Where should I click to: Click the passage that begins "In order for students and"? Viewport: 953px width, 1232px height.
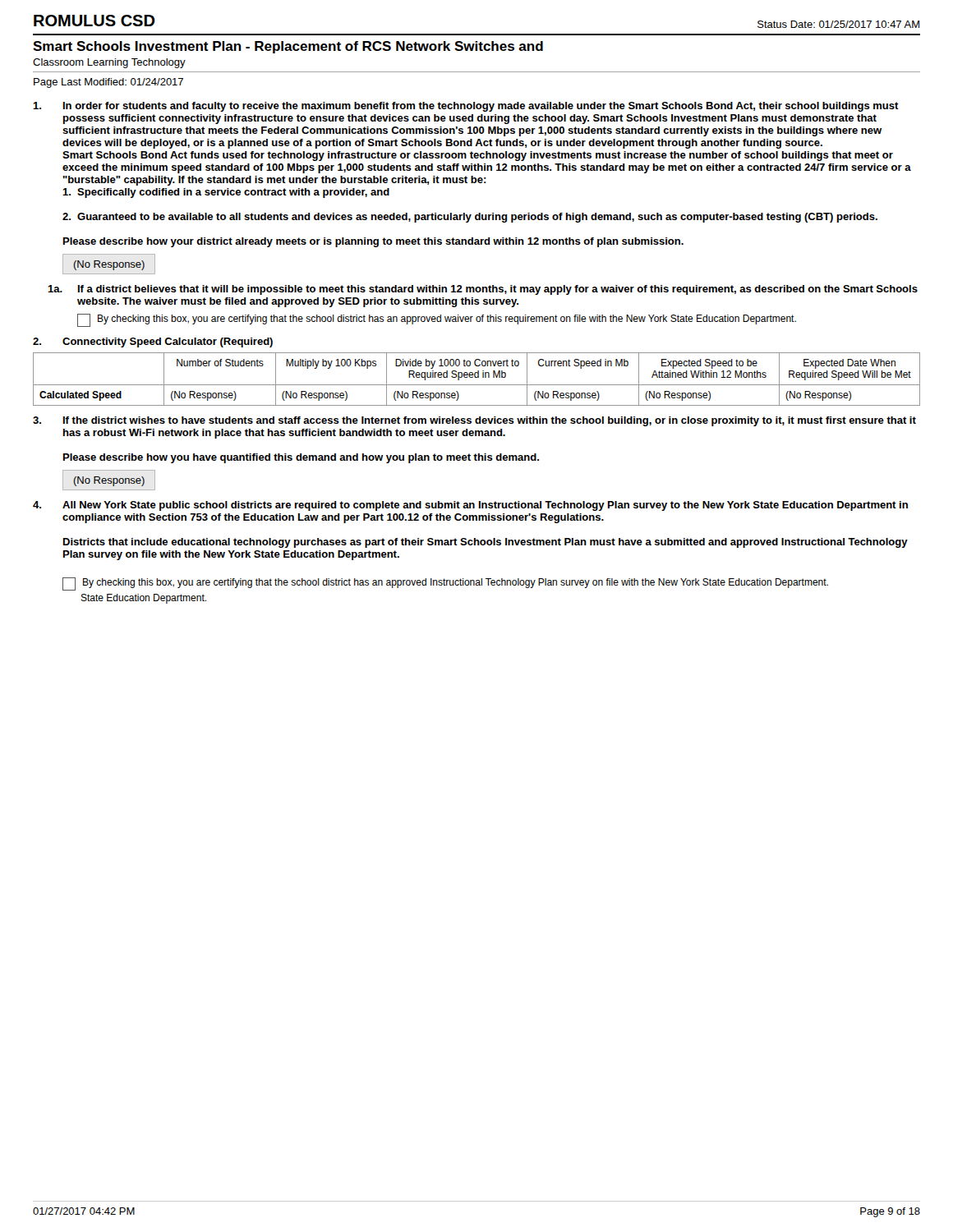[x=476, y=173]
